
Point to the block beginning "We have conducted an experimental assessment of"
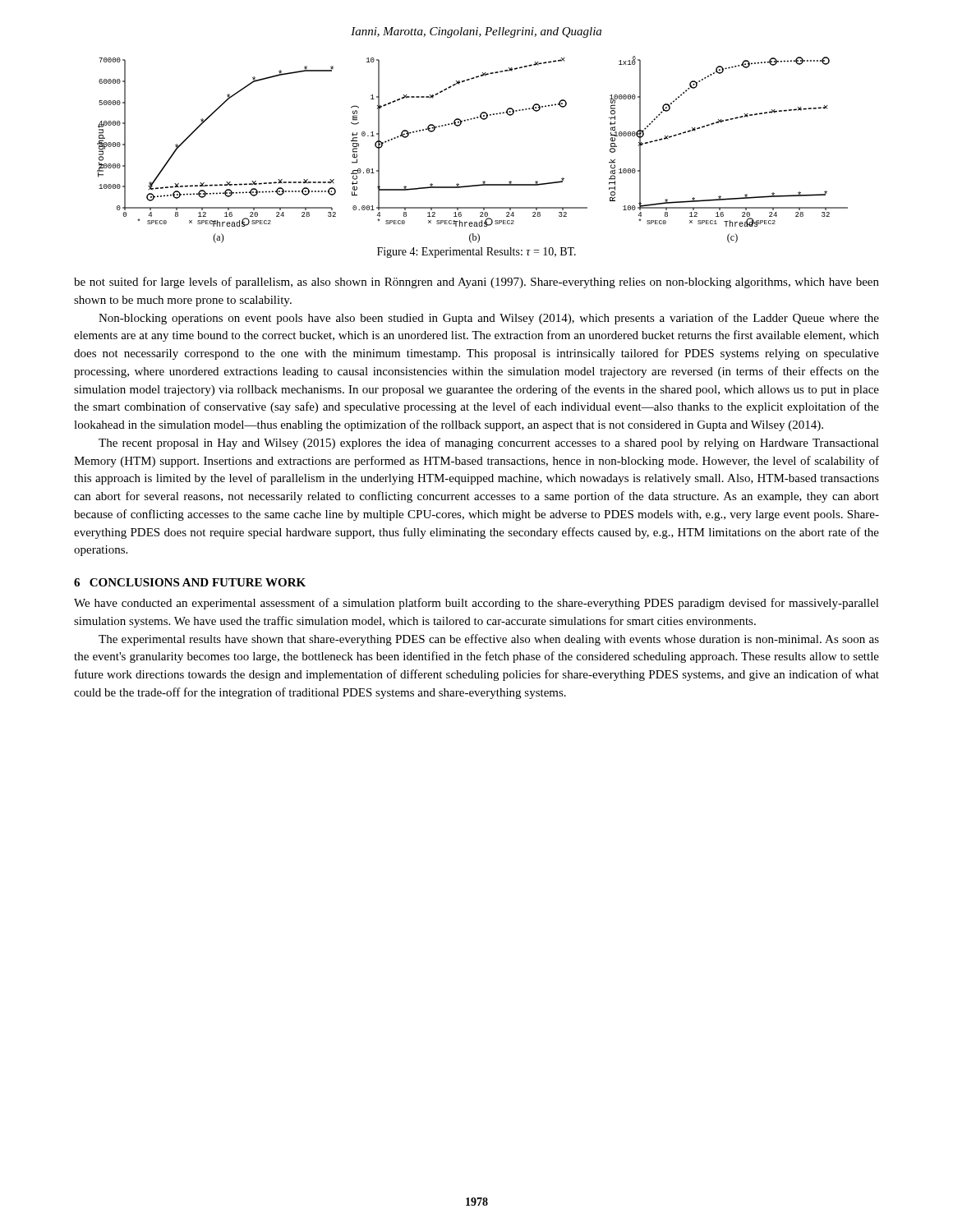point(476,648)
